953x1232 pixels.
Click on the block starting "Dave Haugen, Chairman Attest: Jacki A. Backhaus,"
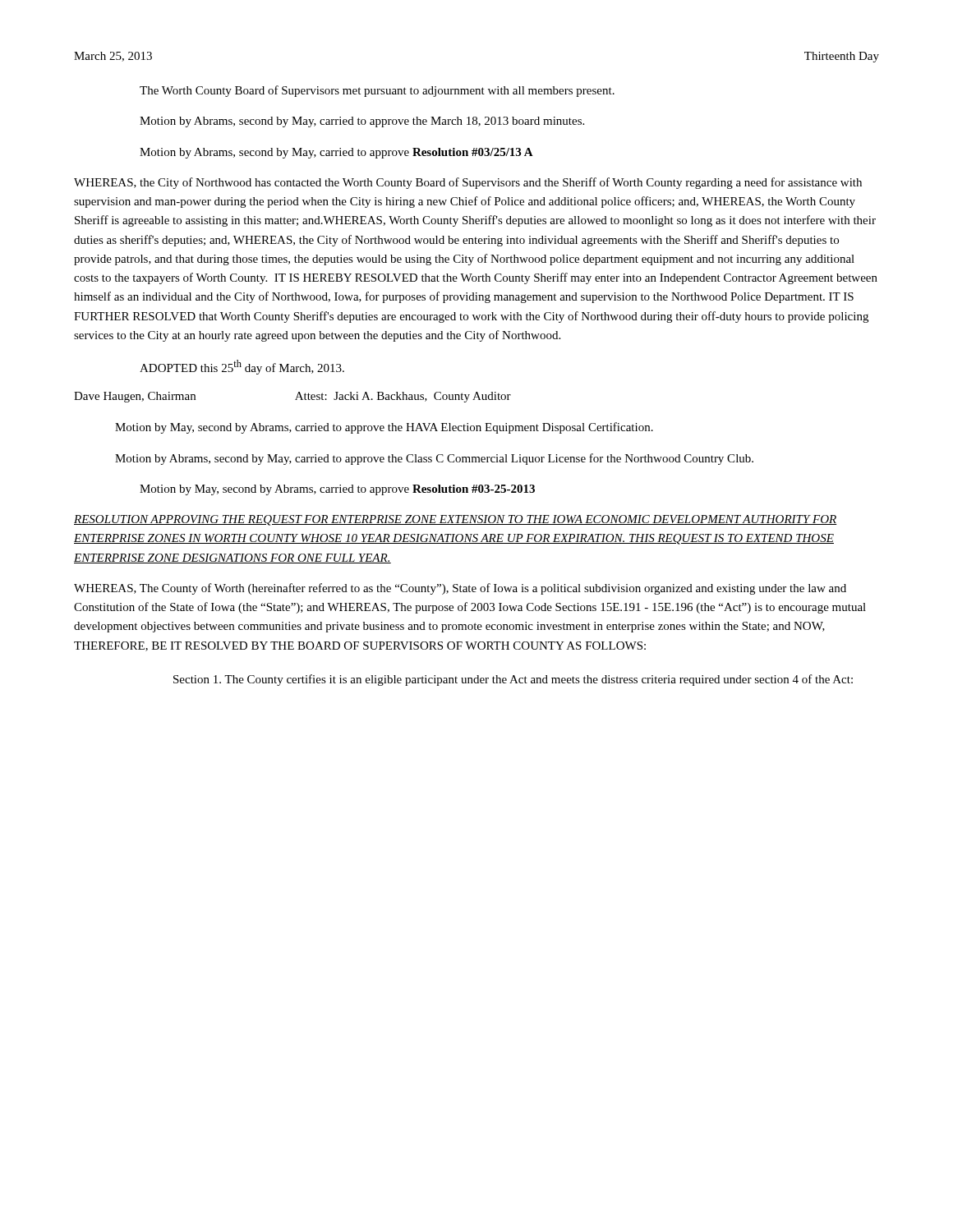292,397
